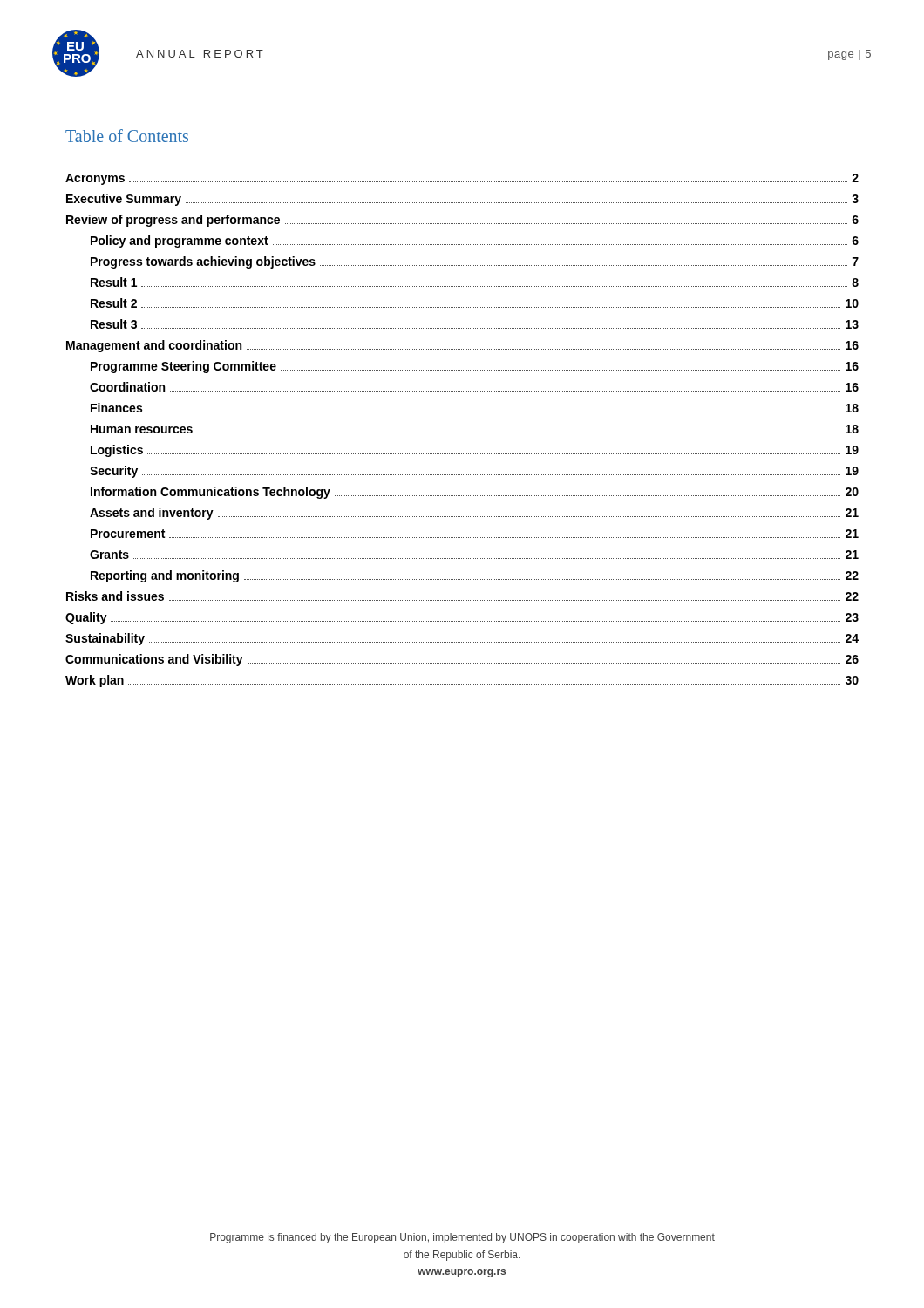This screenshot has height=1308, width=924.
Task: Find the list item containing "Communications and Visibility 26"
Action: click(x=462, y=659)
